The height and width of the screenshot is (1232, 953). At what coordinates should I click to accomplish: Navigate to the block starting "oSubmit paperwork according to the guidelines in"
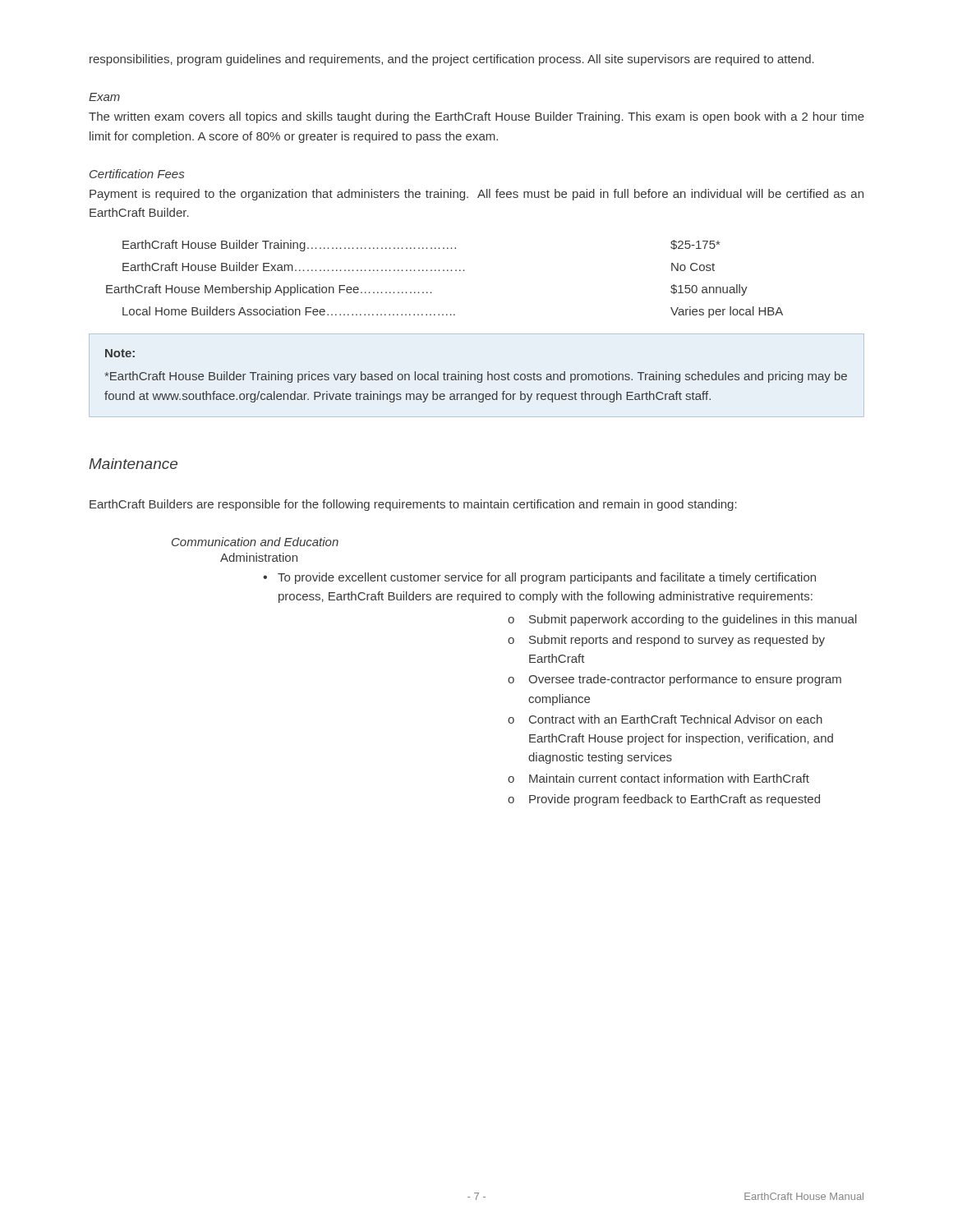tap(682, 619)
